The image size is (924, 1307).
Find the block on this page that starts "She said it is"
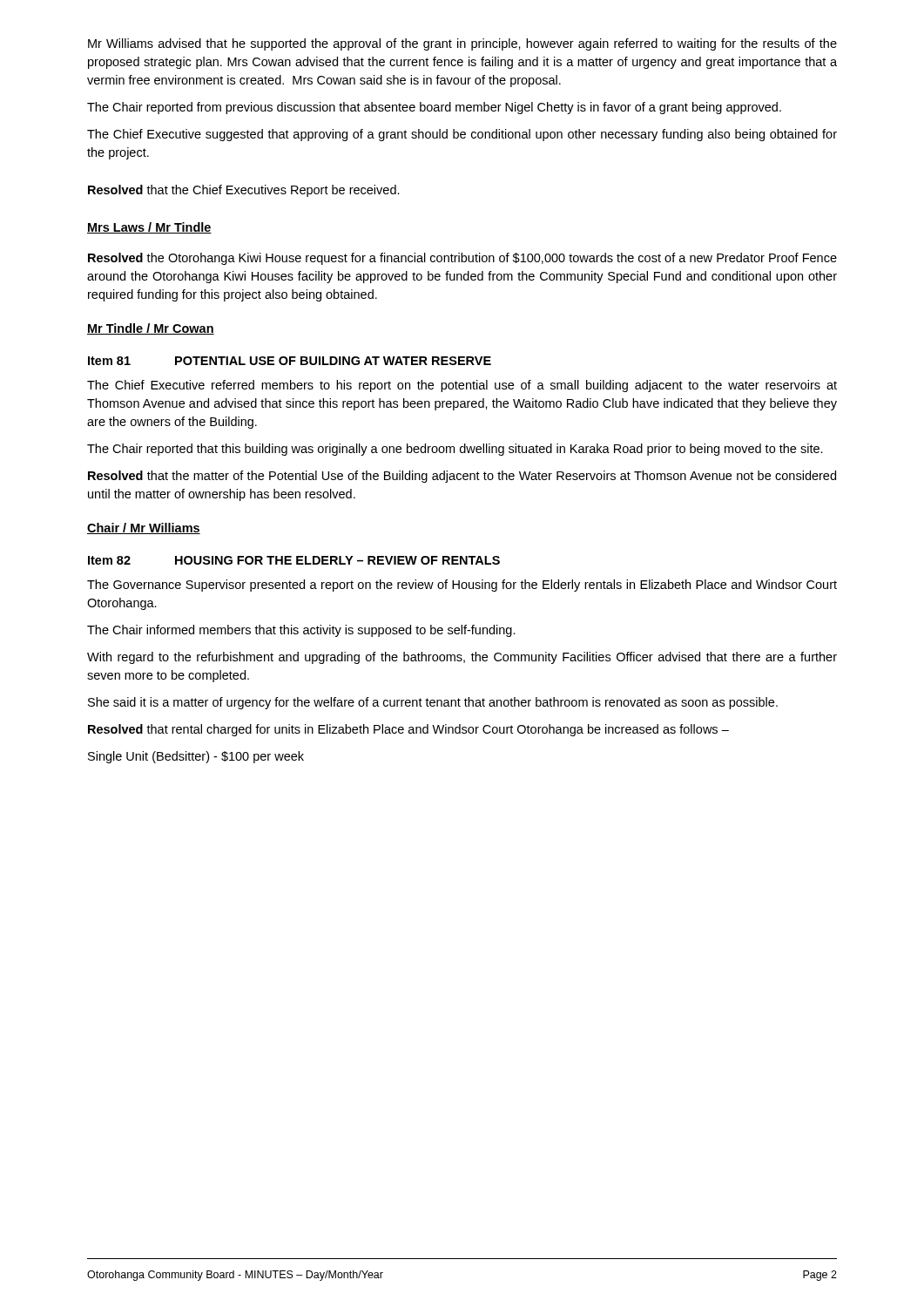(462, 703)
